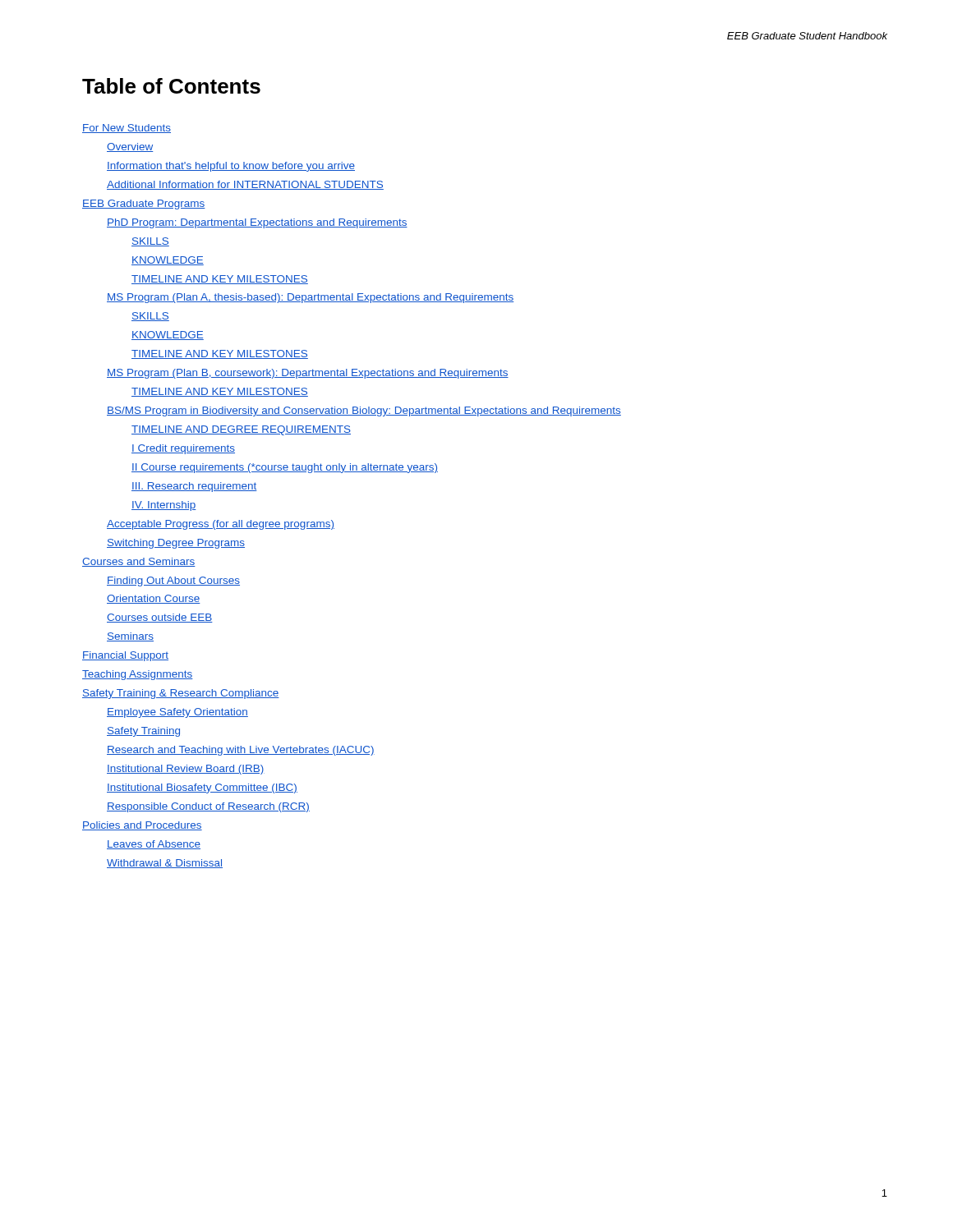The height and width of the screenshot is (1232, 953).
Task: Click on the element starting "Safety Training & Research Compliance"
Action: pos(181,694)
